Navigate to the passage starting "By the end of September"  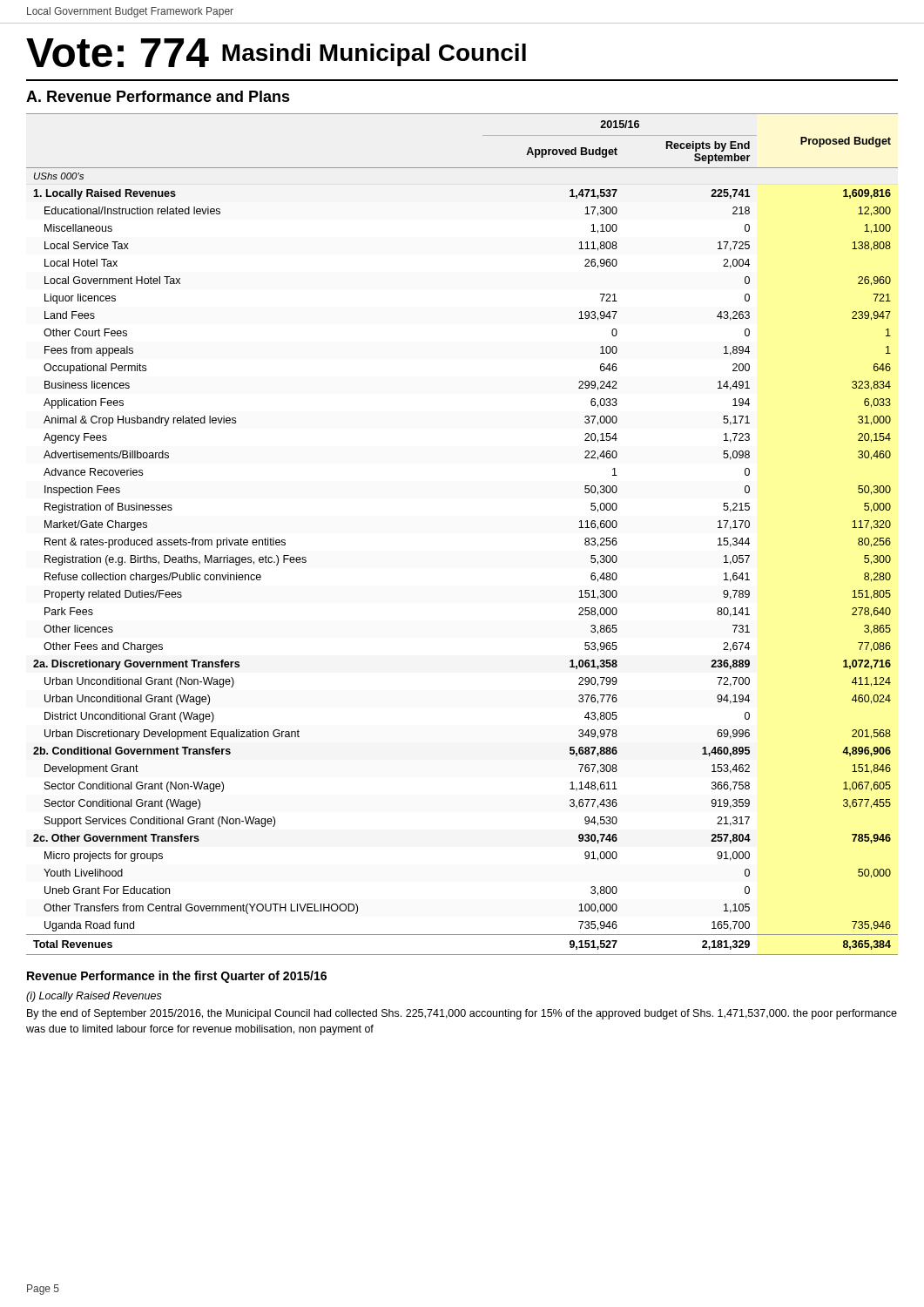(462, 1021)
